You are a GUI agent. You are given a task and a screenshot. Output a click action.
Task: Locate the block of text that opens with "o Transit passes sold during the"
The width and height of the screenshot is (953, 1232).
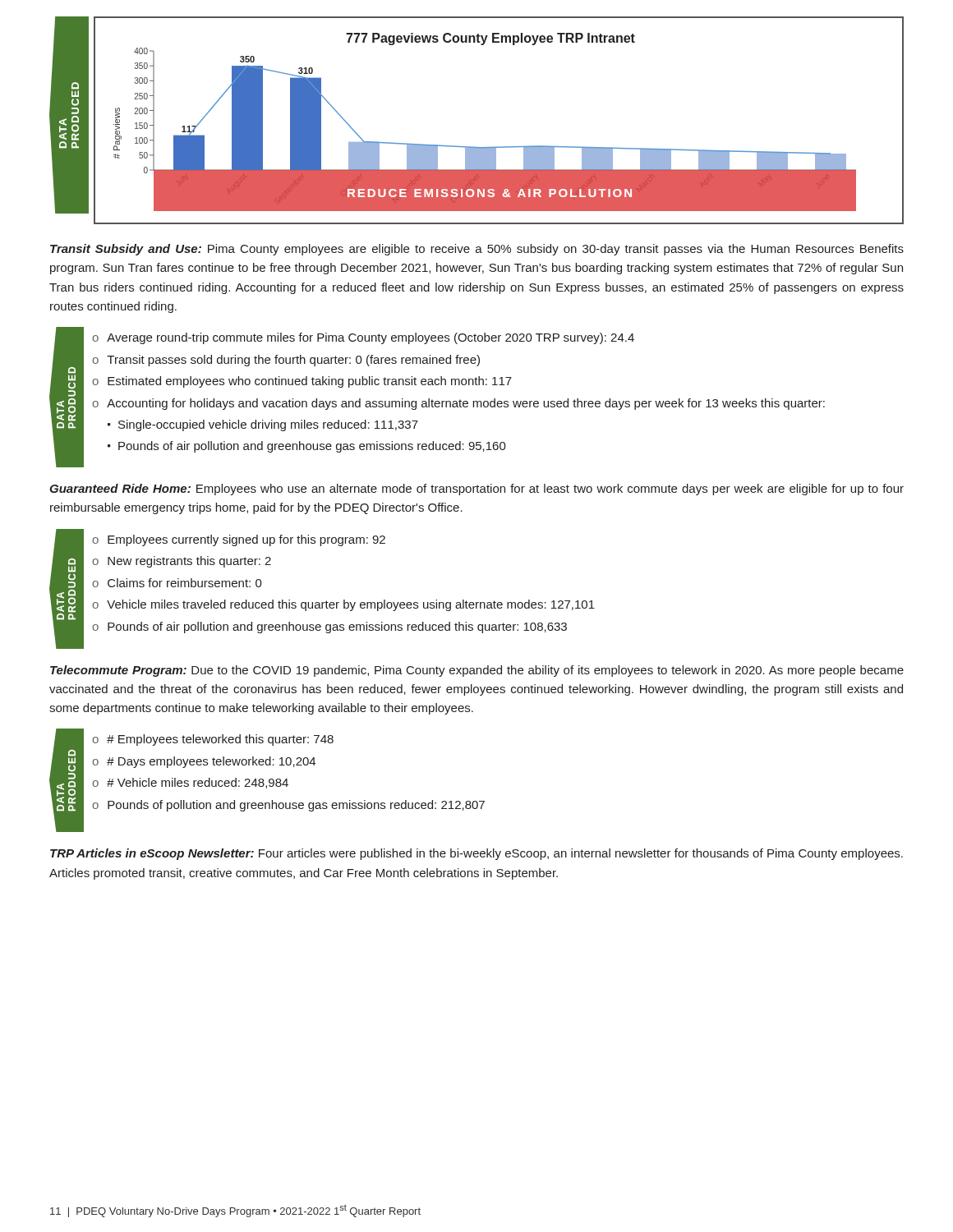click(x=286, y=359)
